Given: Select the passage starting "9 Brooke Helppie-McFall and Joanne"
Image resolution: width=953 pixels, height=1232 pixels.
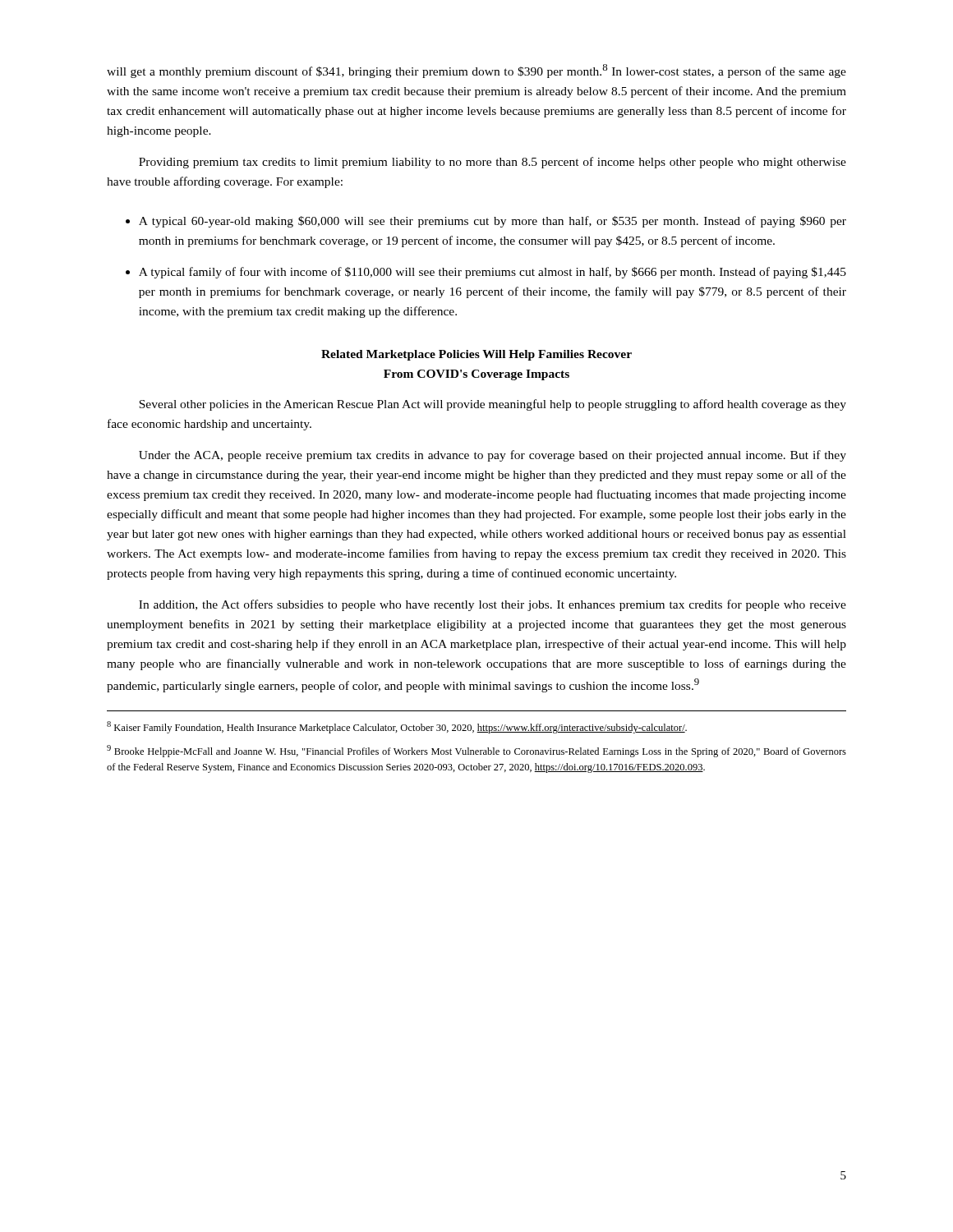Looking at the screenshot, I should pyautogui.click(x=476, y=758).
